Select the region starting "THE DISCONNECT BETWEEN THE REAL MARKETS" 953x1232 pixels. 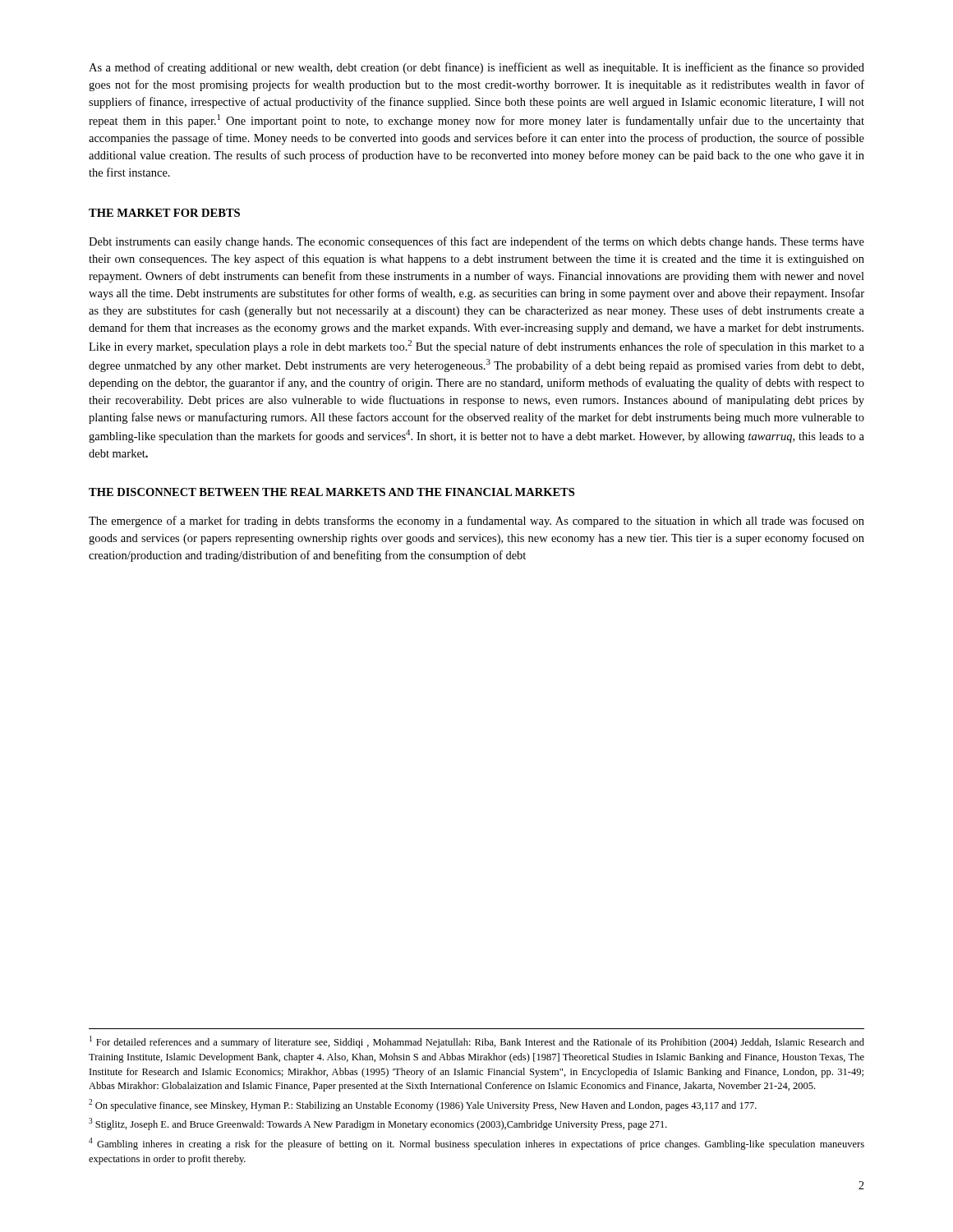[332, 492]
